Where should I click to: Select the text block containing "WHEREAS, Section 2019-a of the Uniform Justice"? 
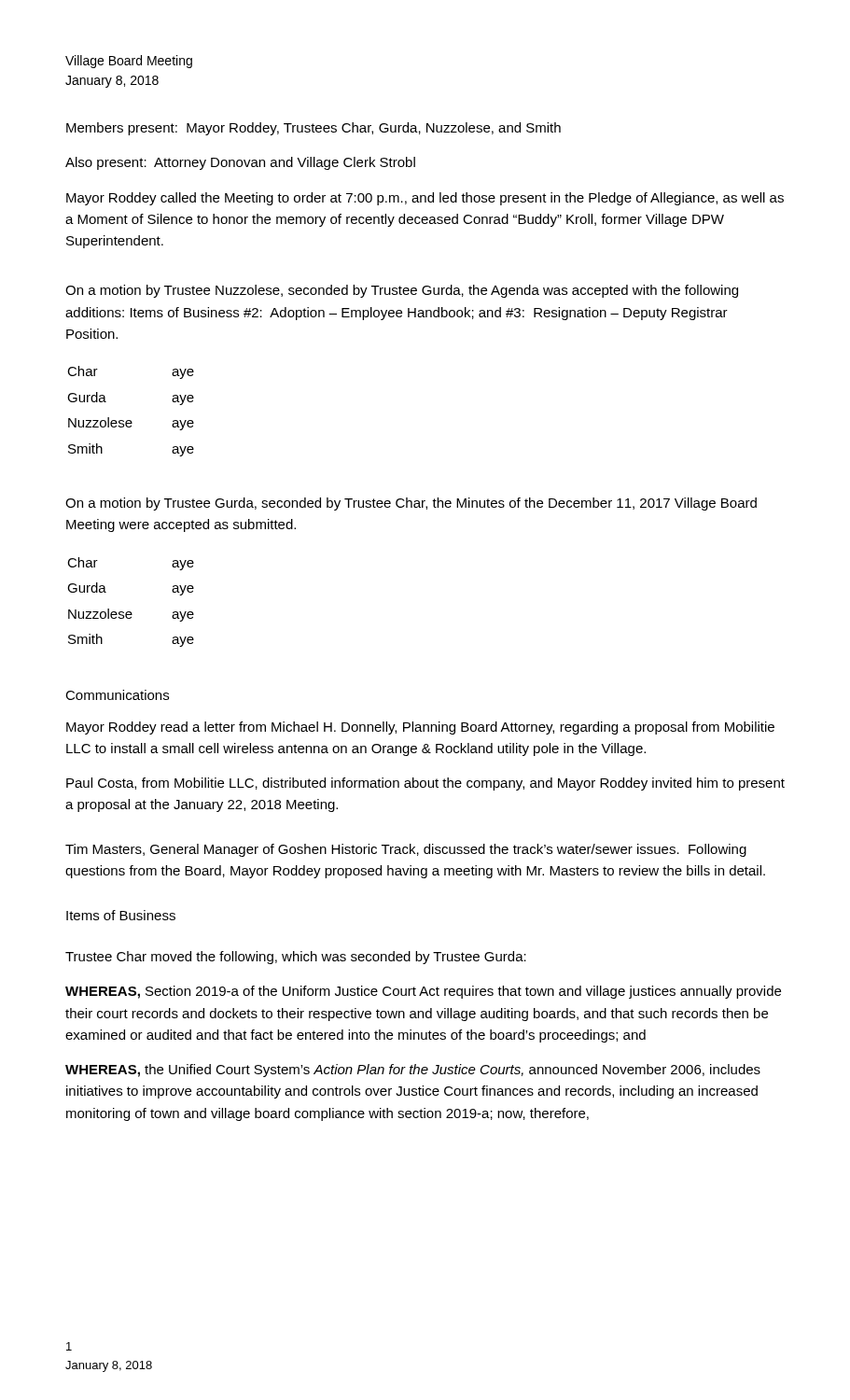pos(424,1013)
